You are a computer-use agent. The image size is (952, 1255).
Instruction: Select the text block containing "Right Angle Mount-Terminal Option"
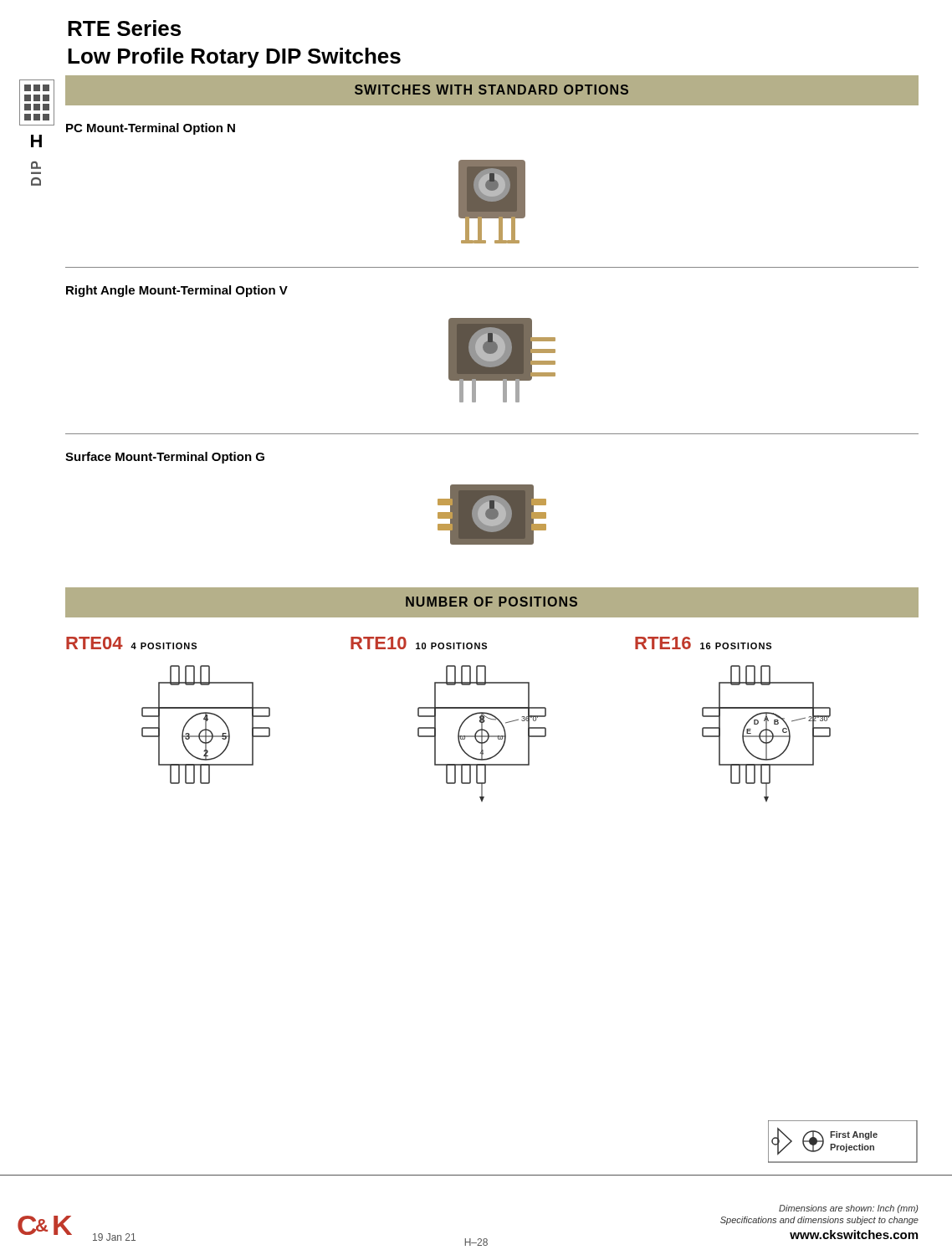(x=176, y=290)
